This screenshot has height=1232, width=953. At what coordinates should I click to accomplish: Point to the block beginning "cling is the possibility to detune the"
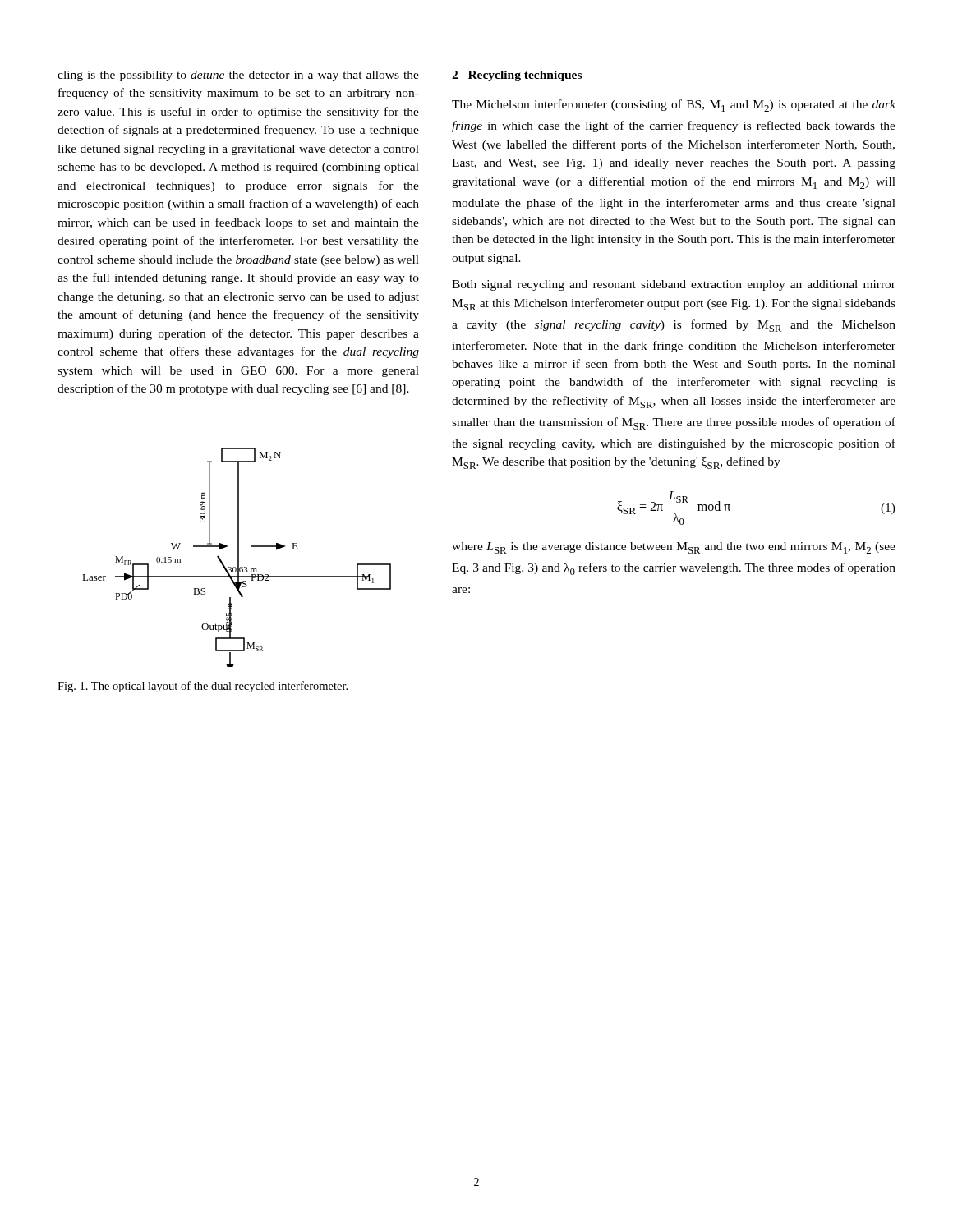pos(238,232)
